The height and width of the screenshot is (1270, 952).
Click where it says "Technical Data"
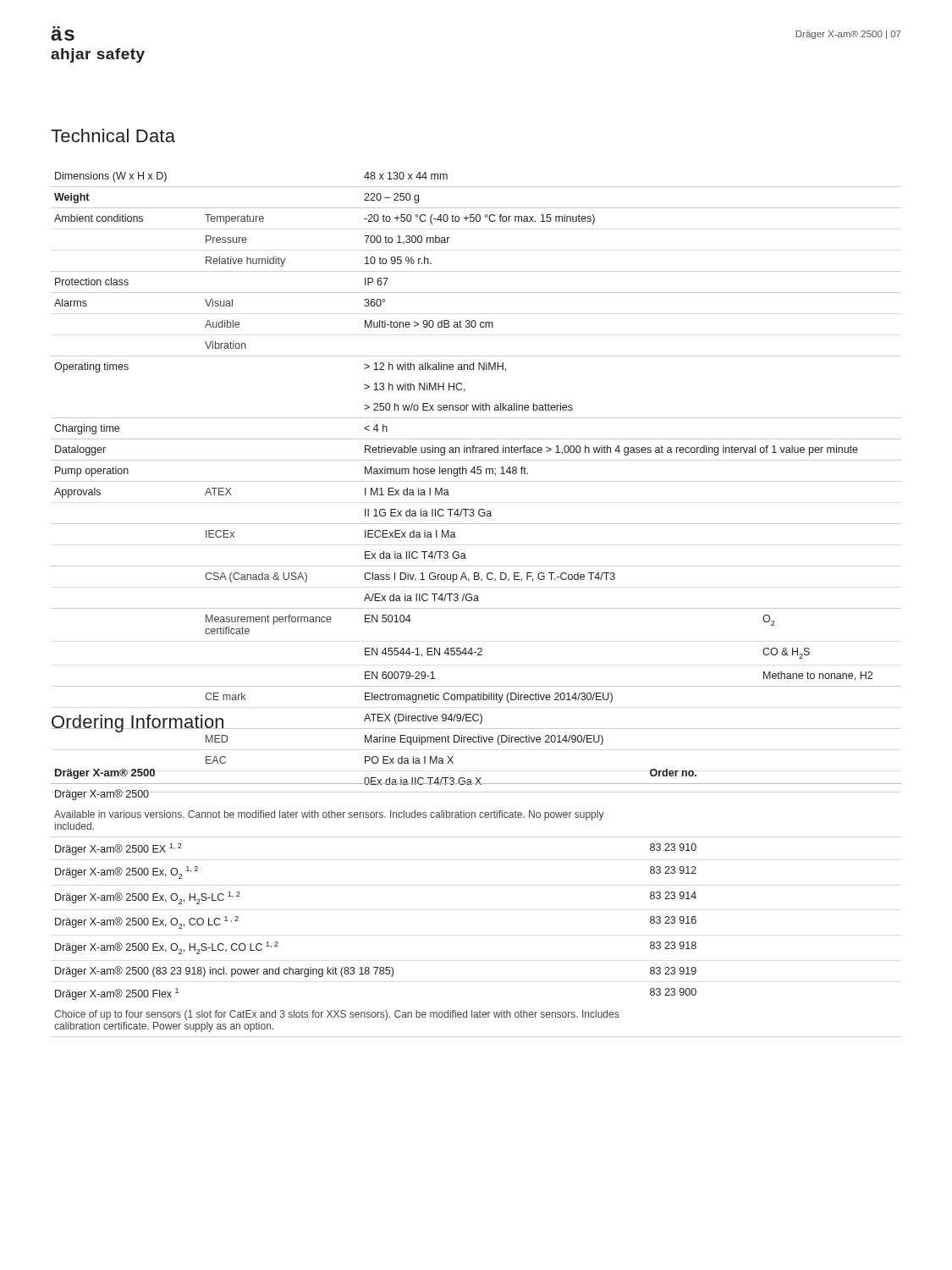coord(113,136)
